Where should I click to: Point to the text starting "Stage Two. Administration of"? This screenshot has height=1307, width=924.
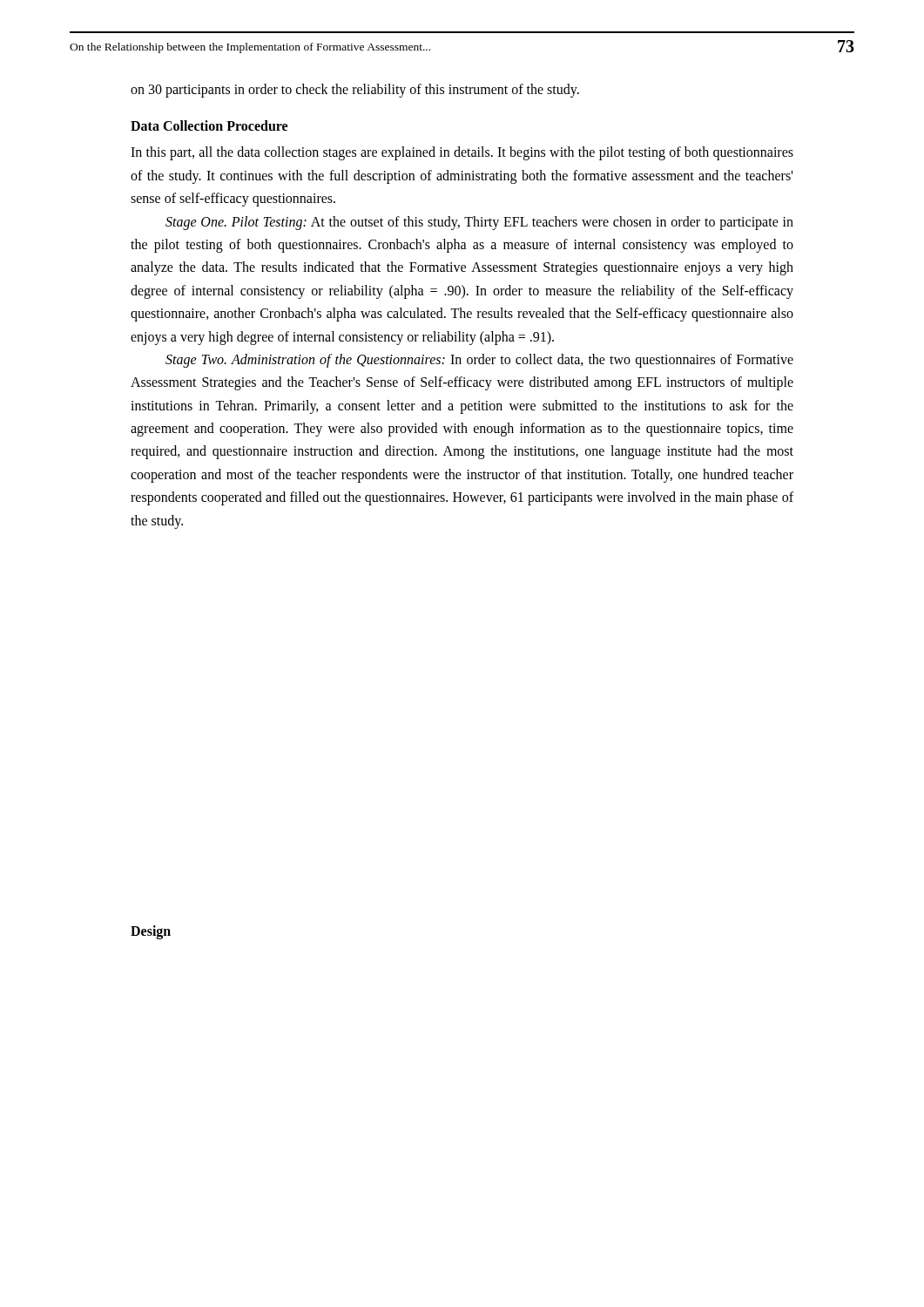(x=462, y=440)
